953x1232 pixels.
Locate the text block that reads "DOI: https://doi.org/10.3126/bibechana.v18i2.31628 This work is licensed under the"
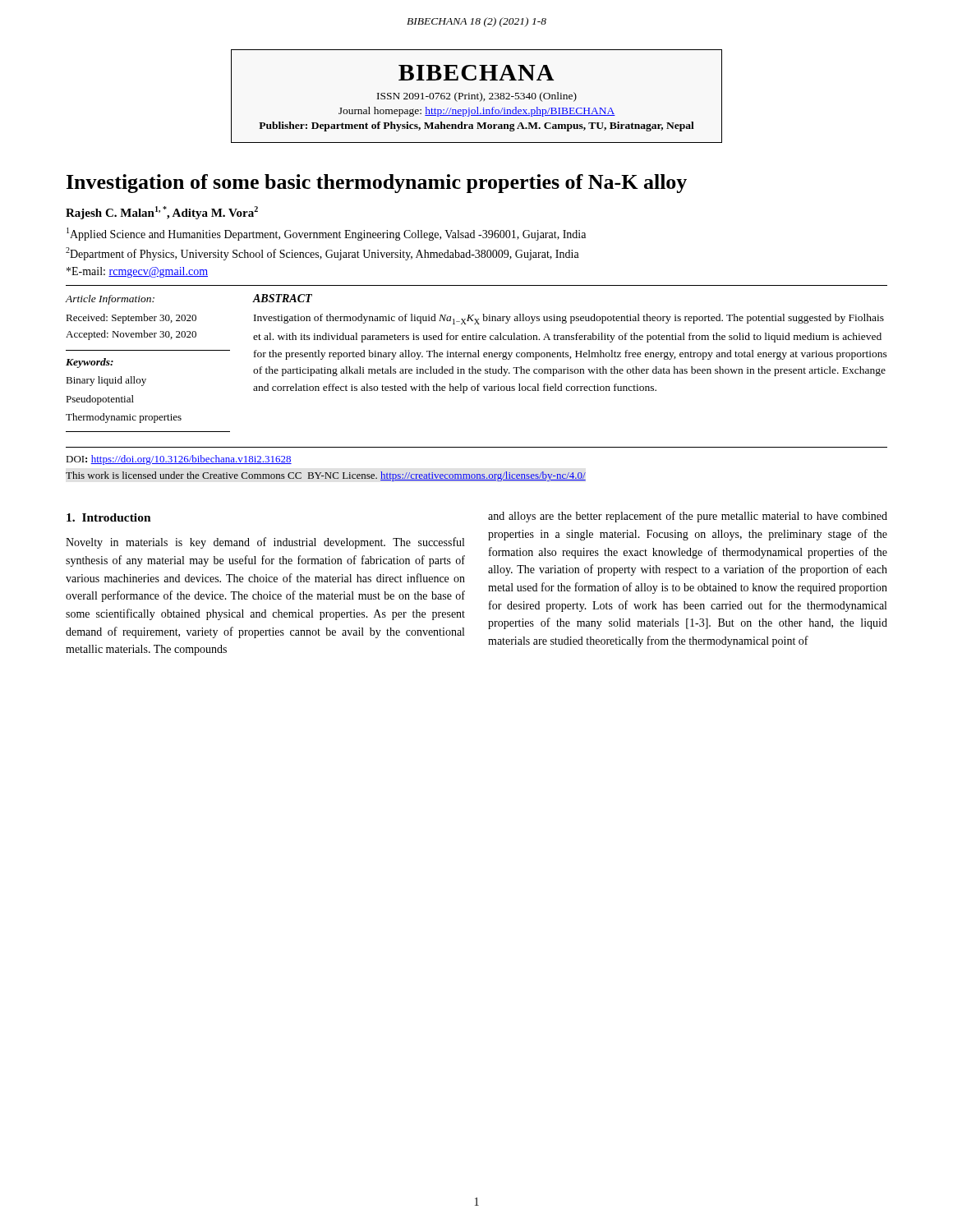(x=326, y=467)
